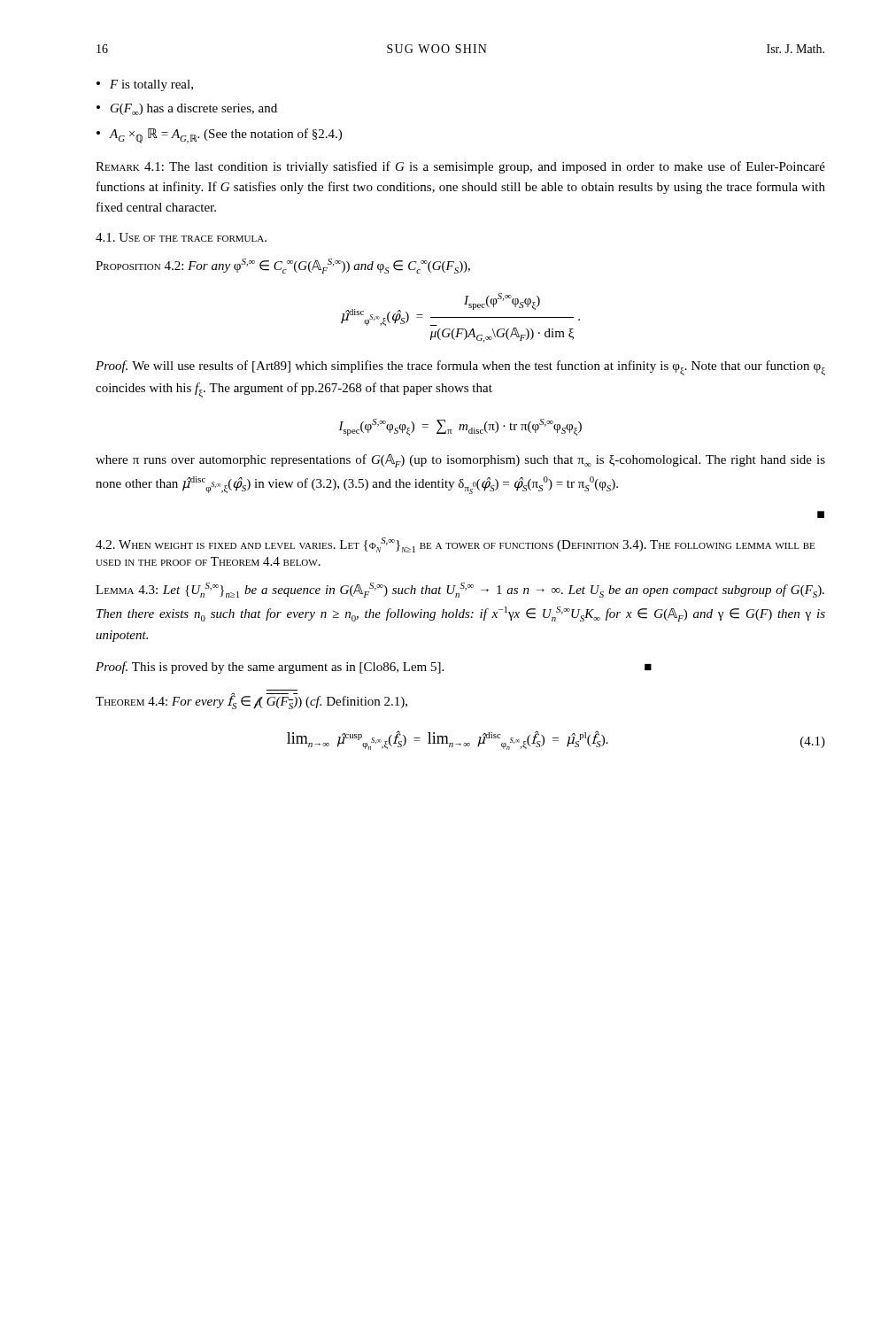Viewport: 896px width, 1328px height.
Task: Point to the element starting "Proof. We will use results"
Action: tap(460, 378)
